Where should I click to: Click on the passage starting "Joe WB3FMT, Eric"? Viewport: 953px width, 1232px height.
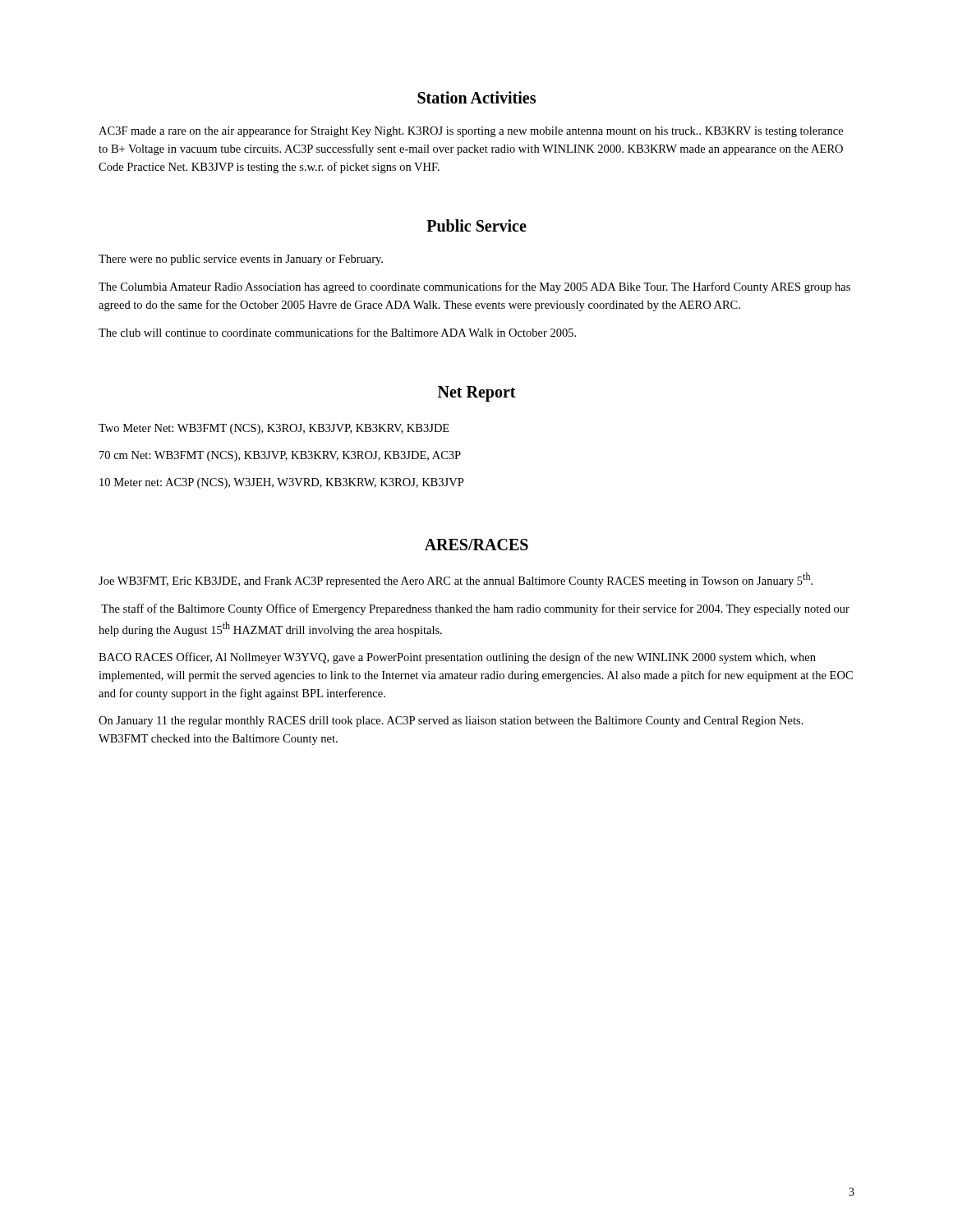coord(456,579)
